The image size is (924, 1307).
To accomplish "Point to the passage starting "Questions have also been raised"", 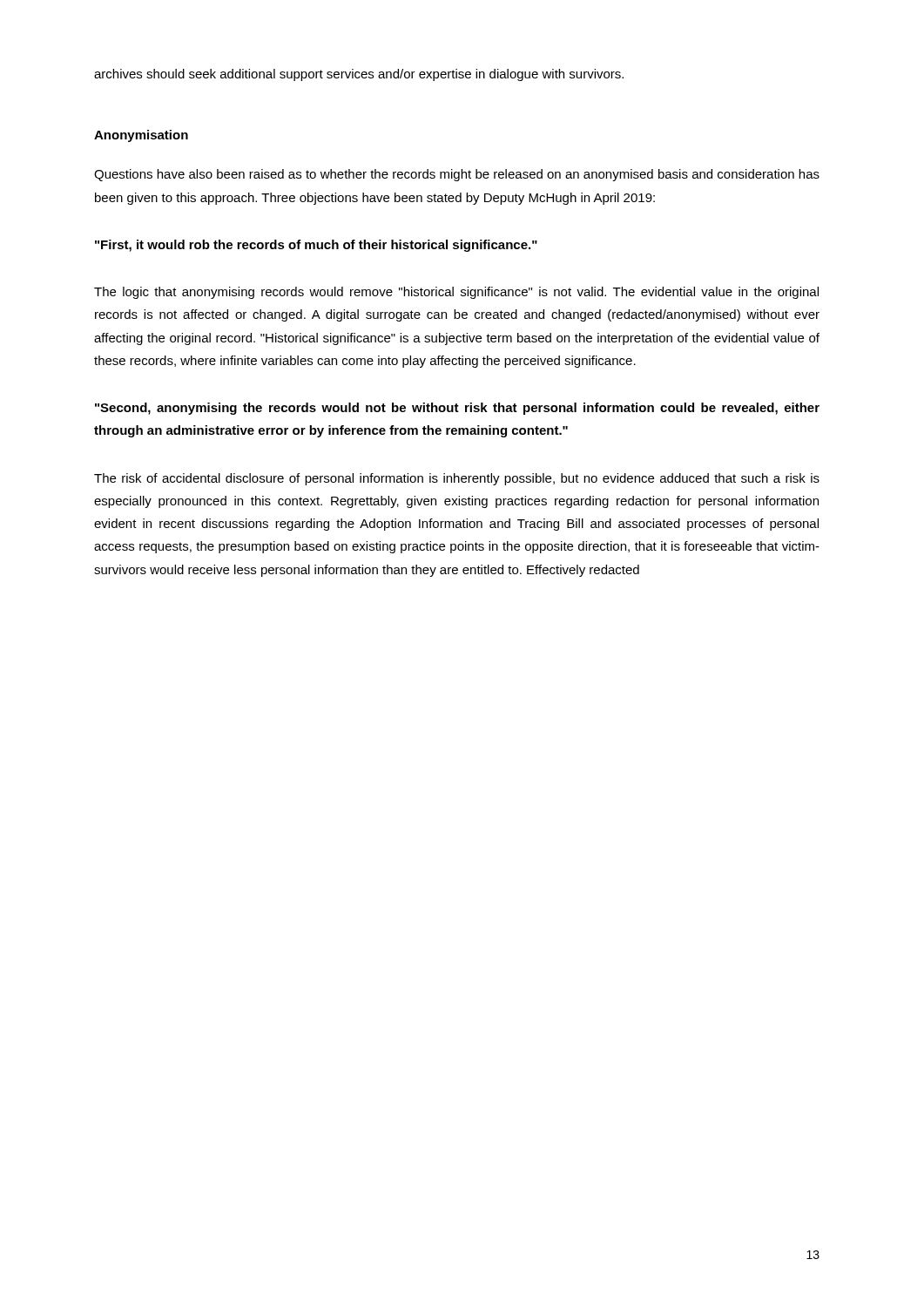I will click(x=457, y=185).
